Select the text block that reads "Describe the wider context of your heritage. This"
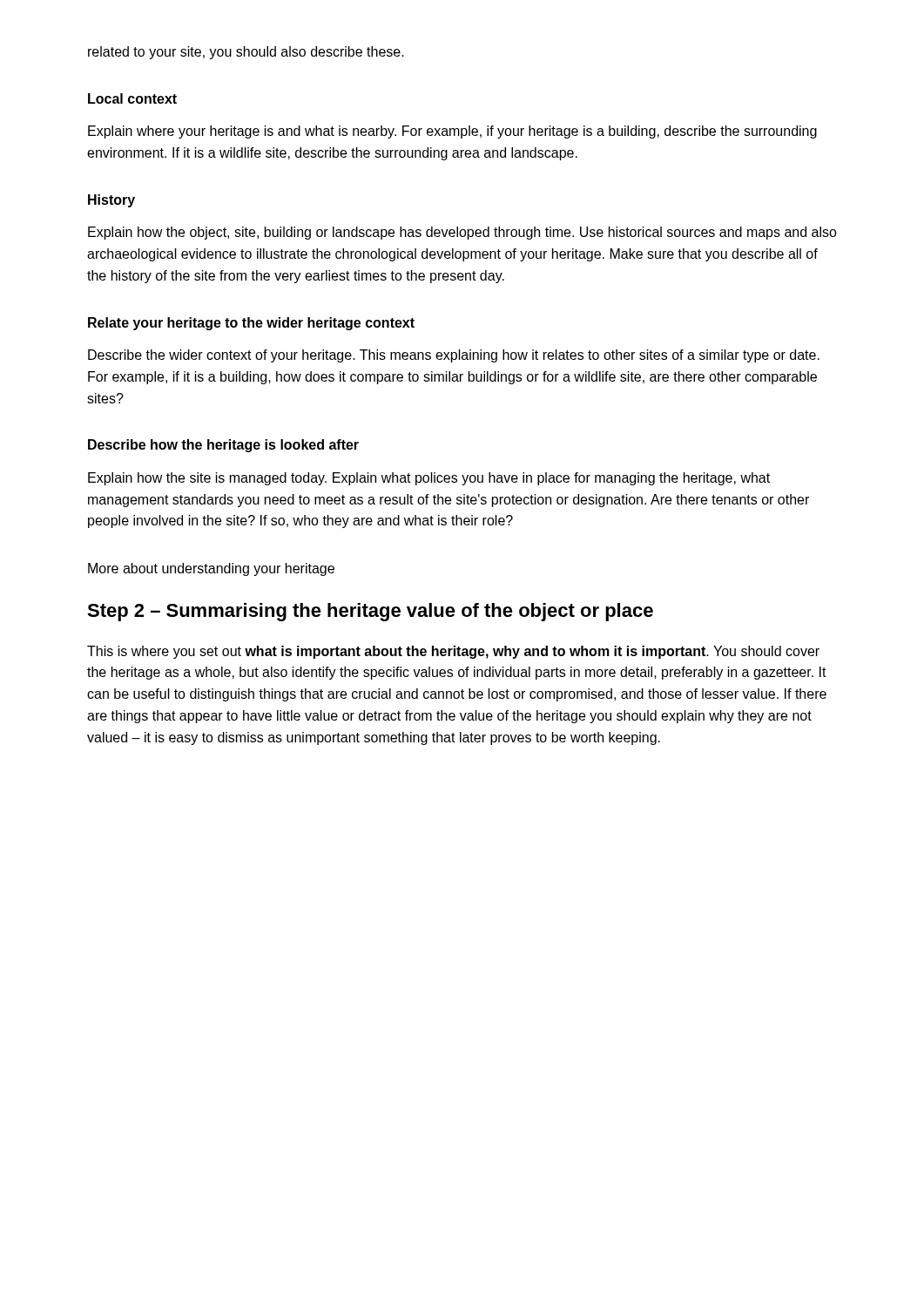This screenshot has height=1307, width=924. 454,377
